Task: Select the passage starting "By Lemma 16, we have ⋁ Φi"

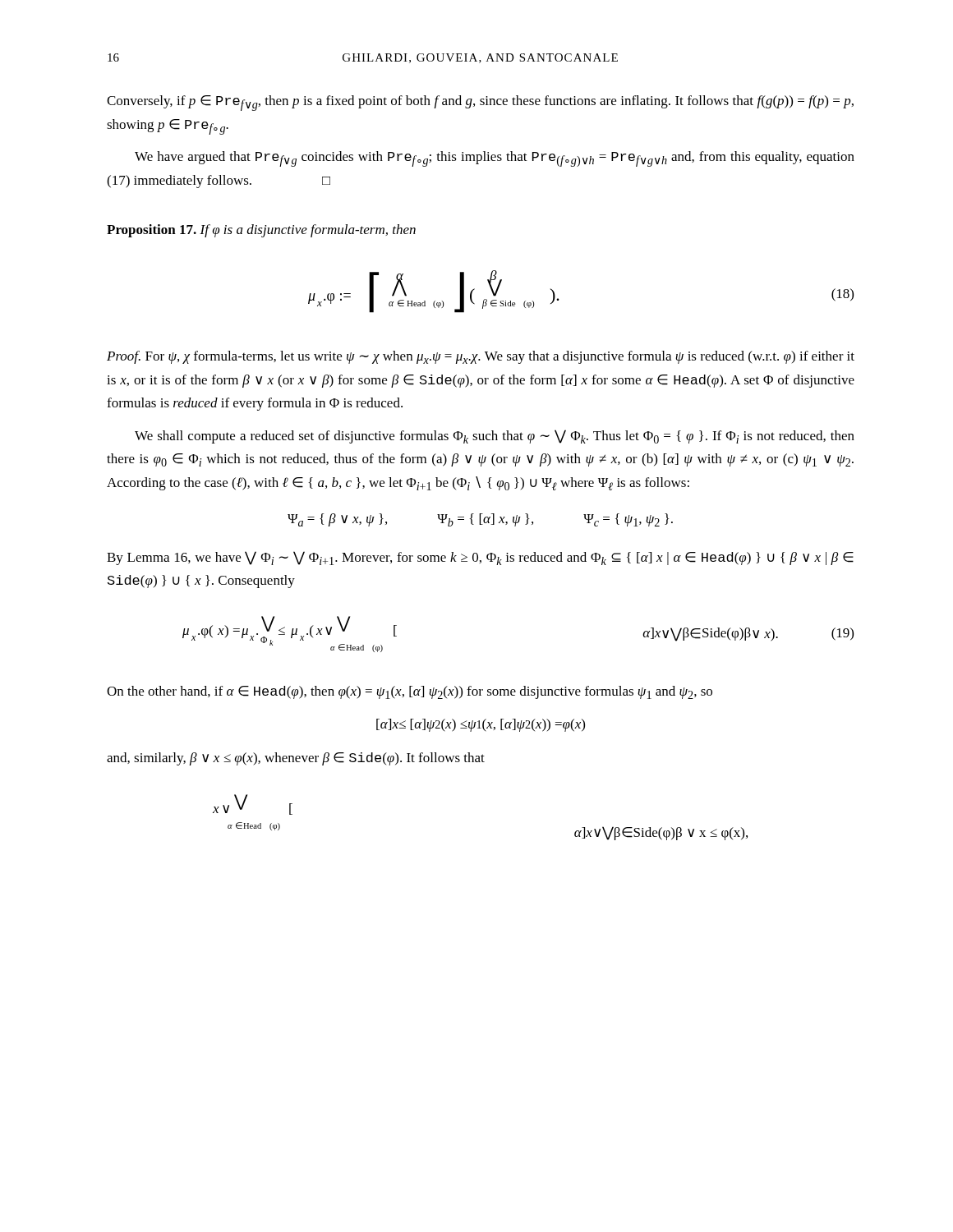Action: coord(481,569)
